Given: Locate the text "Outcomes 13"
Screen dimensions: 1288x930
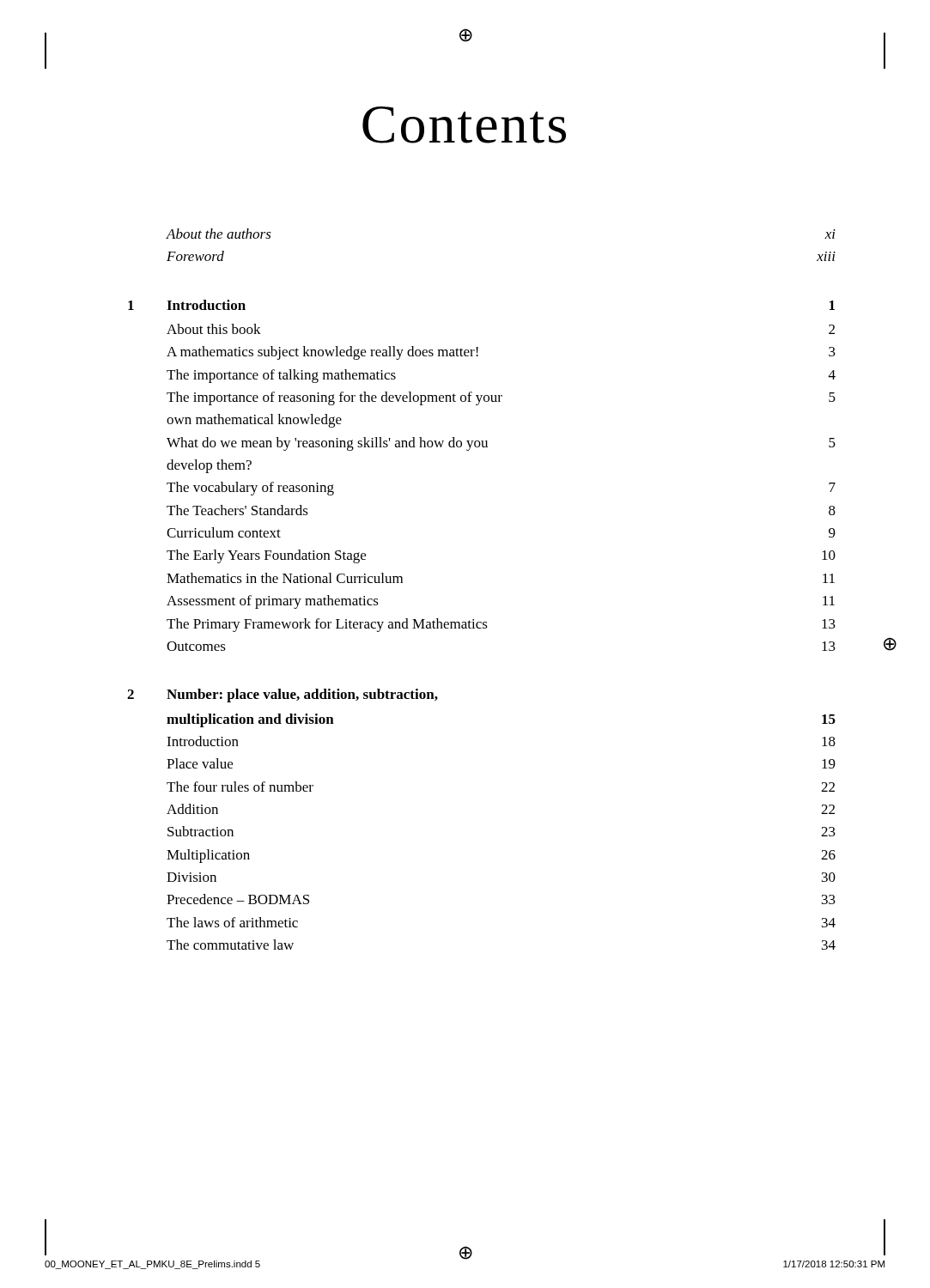Looking at the screenshot, I should 207,646.
